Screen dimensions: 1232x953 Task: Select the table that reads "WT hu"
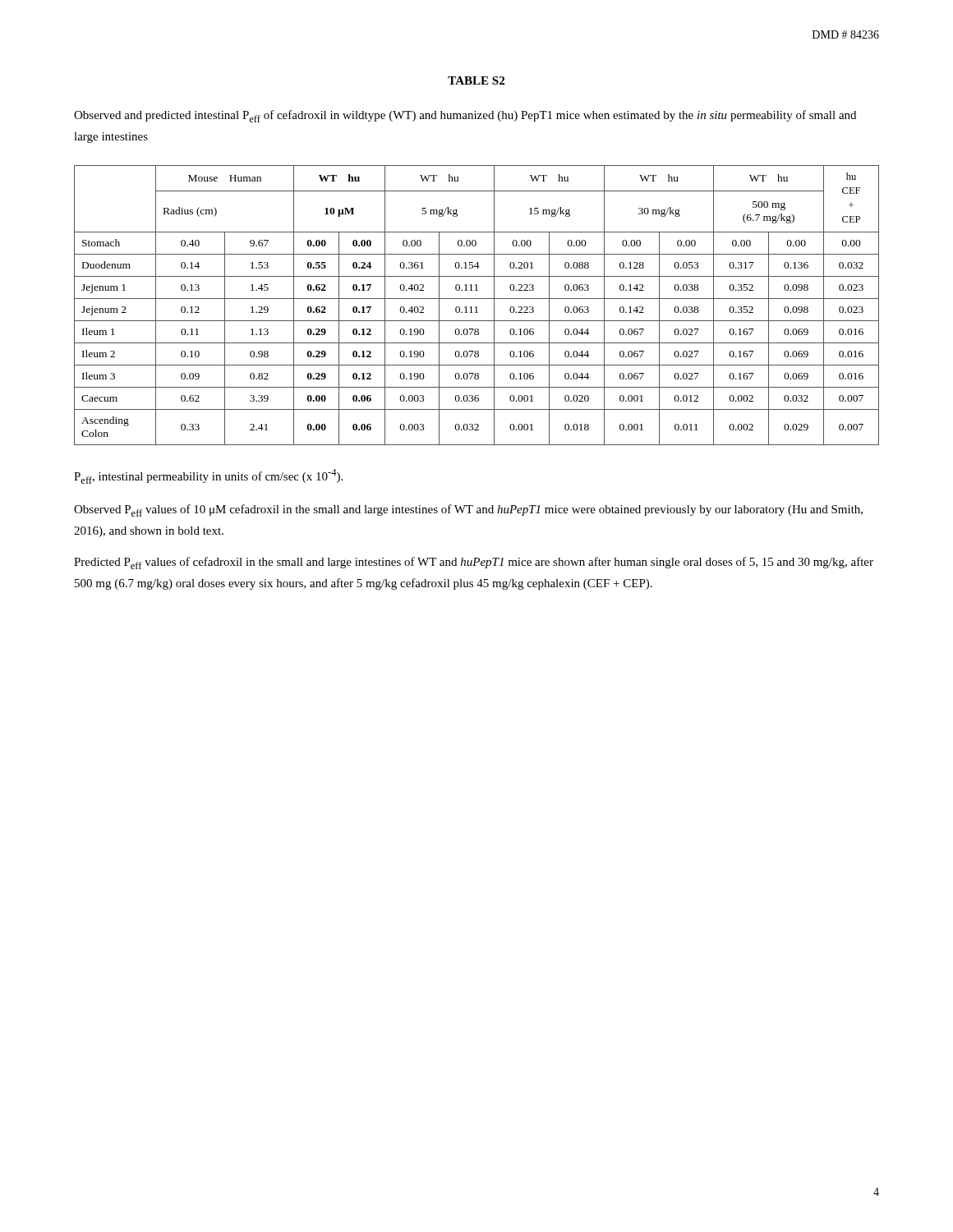pos(476,305)
